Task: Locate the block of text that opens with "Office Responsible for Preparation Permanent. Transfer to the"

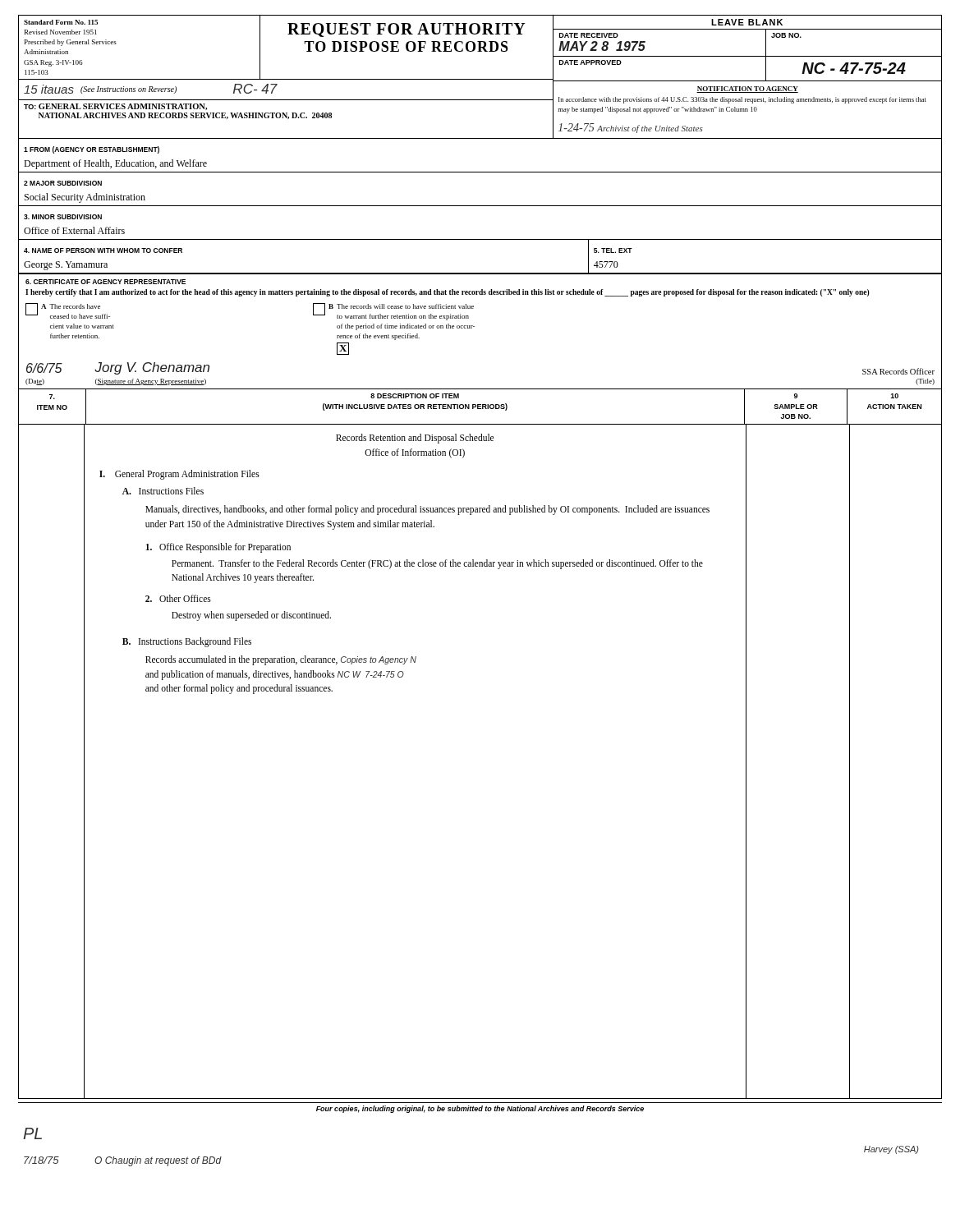Action: (438, 564)
